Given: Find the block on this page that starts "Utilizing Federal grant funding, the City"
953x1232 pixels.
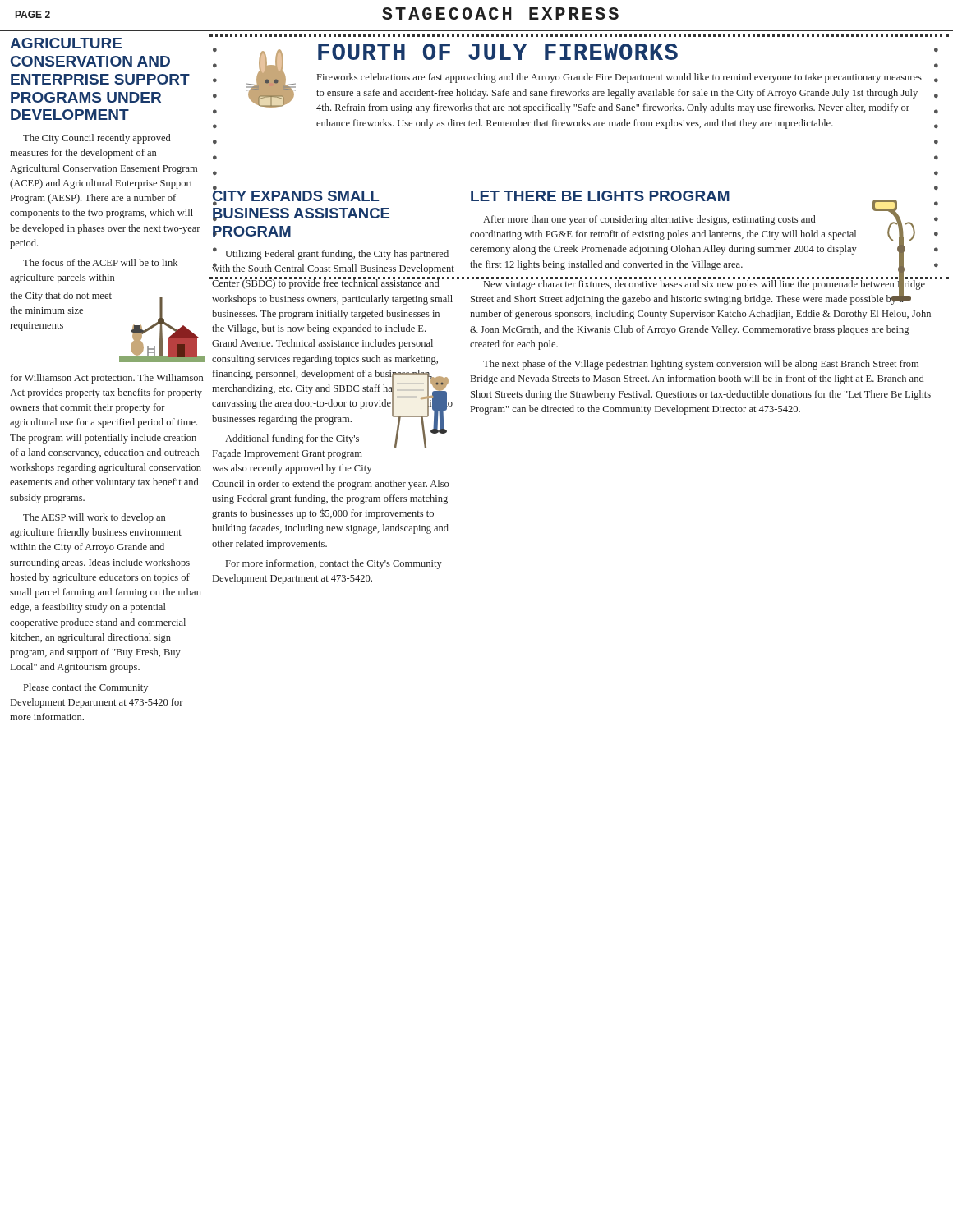Looking at the screenshot, I should [x=333, y=336].
